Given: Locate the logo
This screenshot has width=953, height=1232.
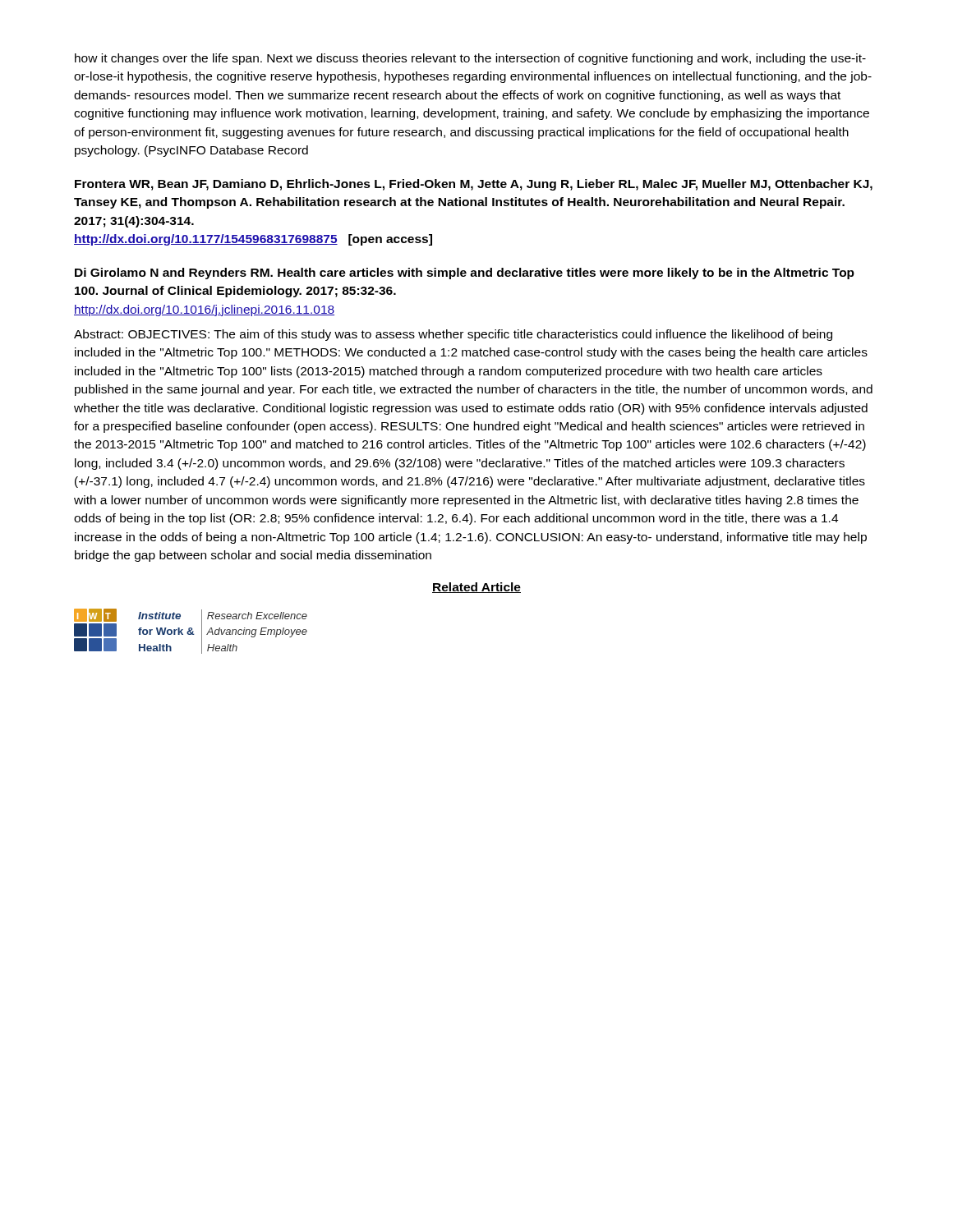Looking at the screenshot, I should click(x=476, y=632).
